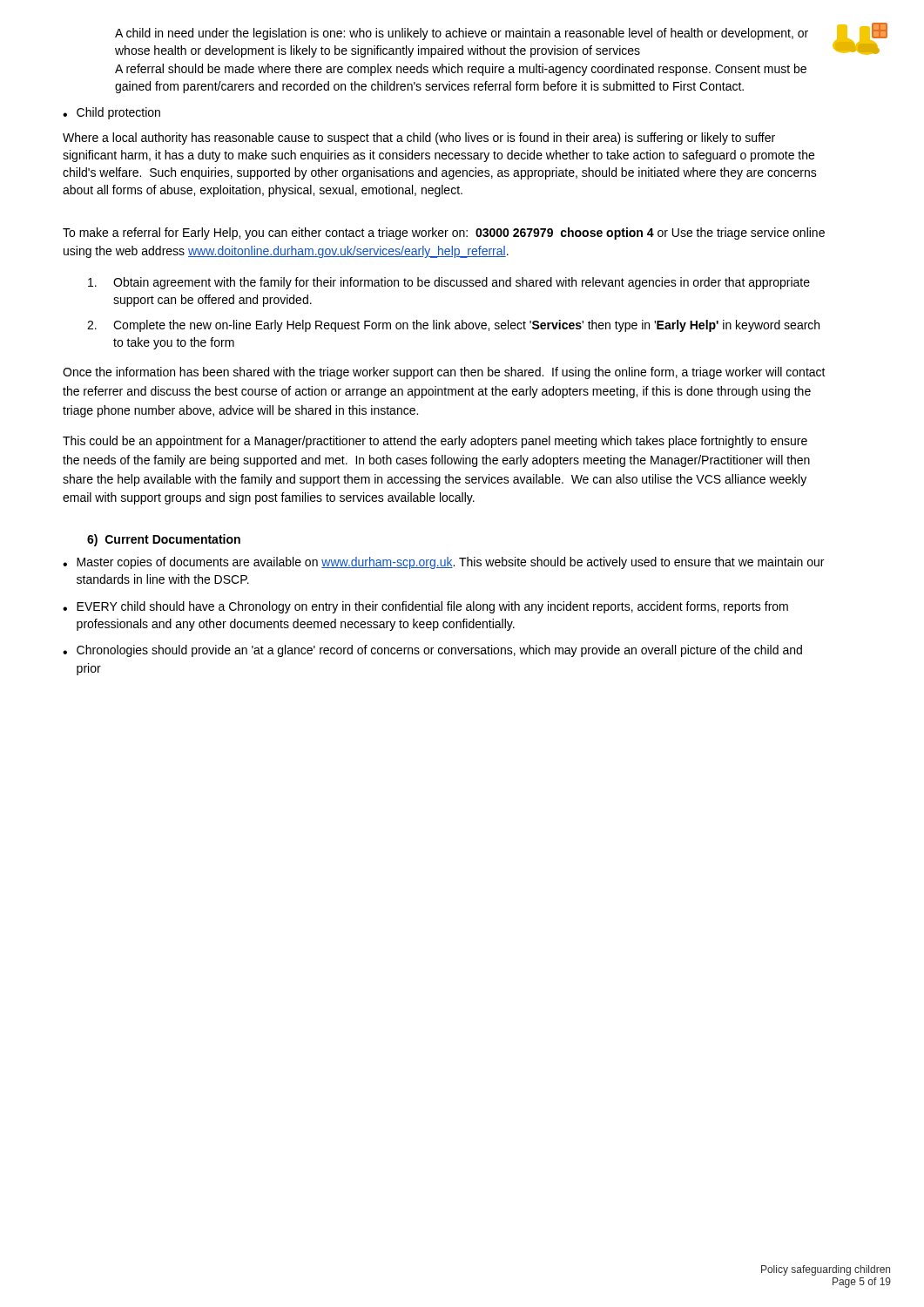Locate the text "• Child protection"
Screen dimensions: 1307x924
112,114
